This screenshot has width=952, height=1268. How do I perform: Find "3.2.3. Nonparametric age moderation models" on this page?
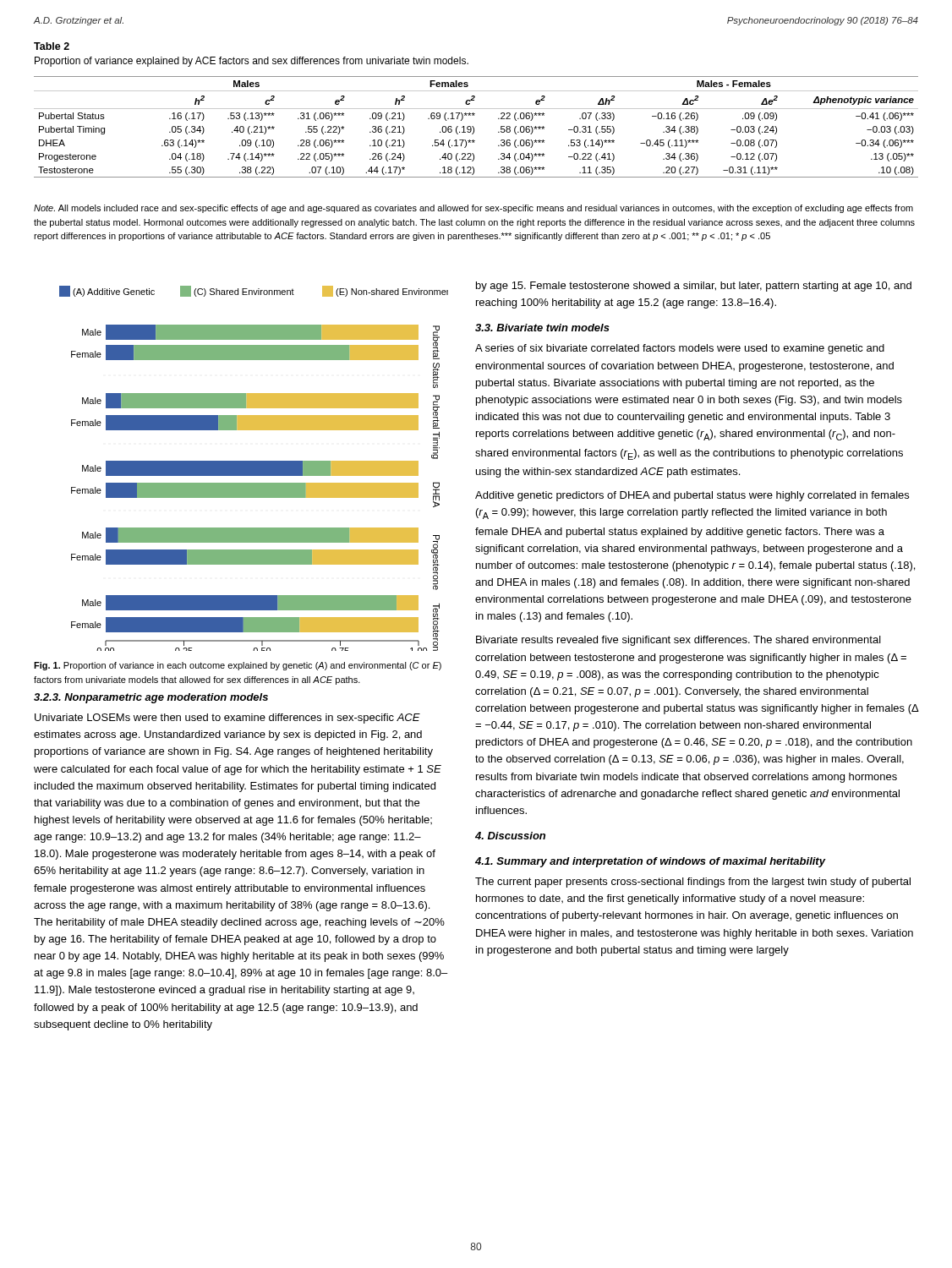tap(151, 697)
